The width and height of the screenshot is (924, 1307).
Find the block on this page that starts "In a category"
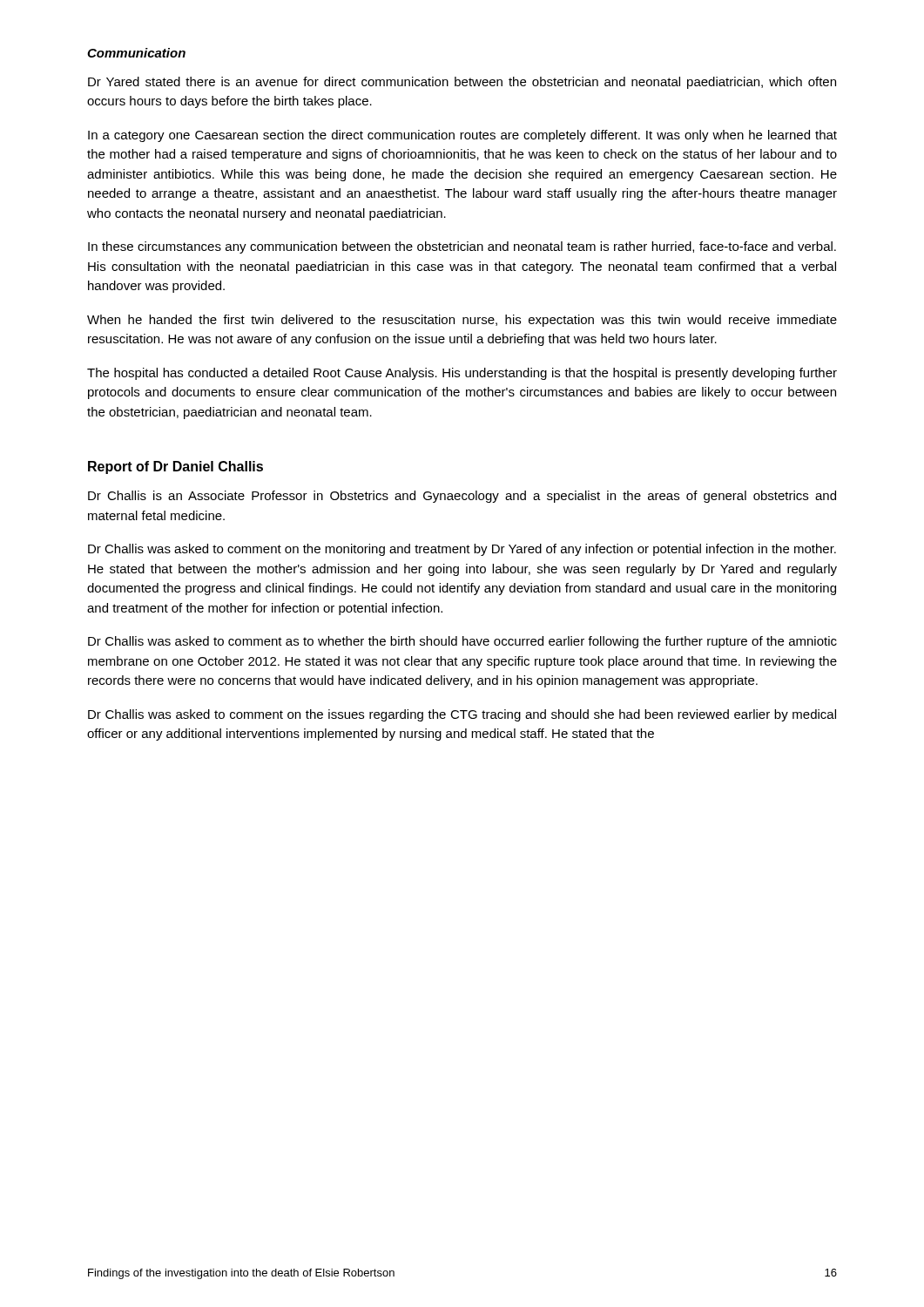462,173
